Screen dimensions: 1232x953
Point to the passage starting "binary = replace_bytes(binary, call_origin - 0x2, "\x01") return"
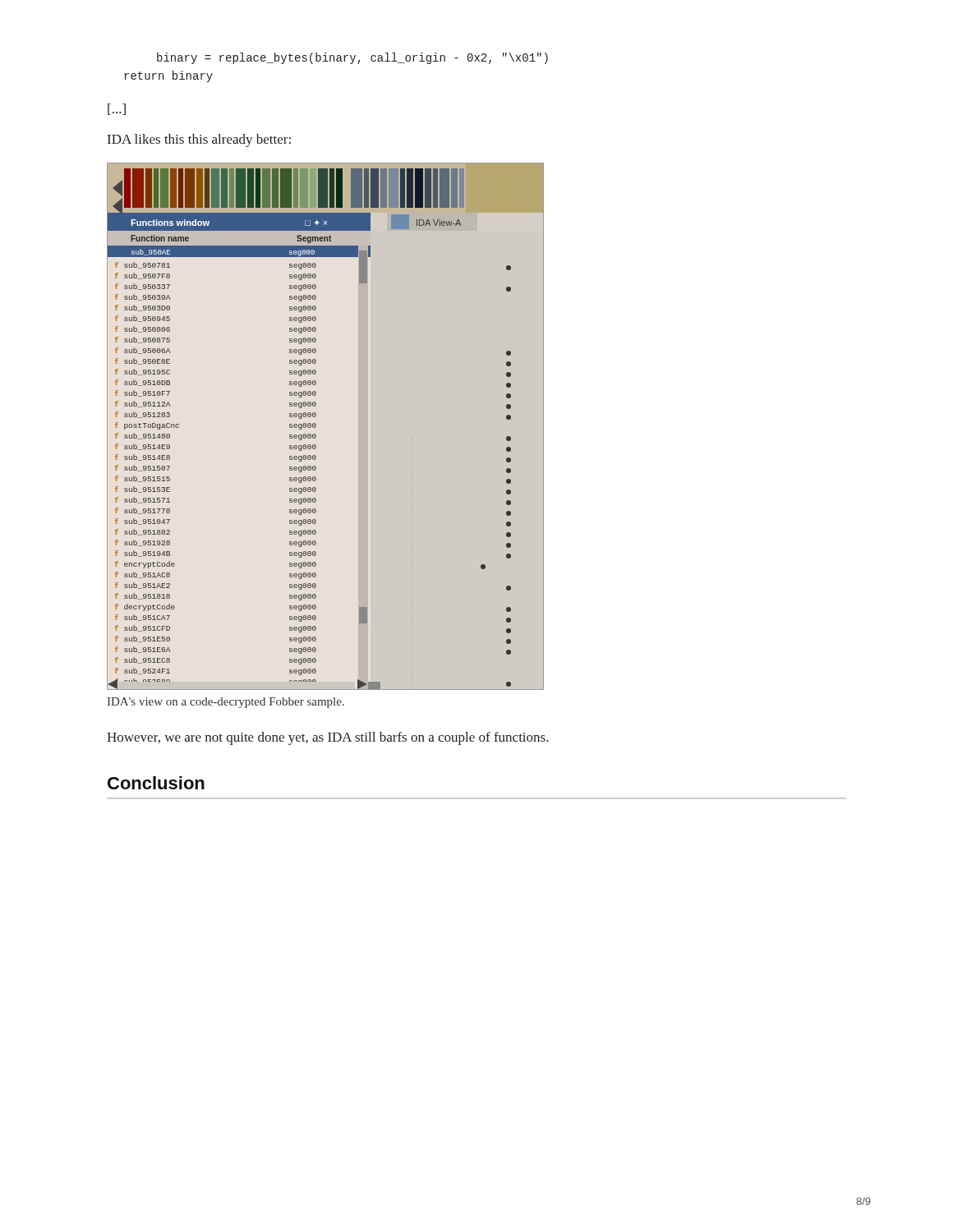[476, 68]
